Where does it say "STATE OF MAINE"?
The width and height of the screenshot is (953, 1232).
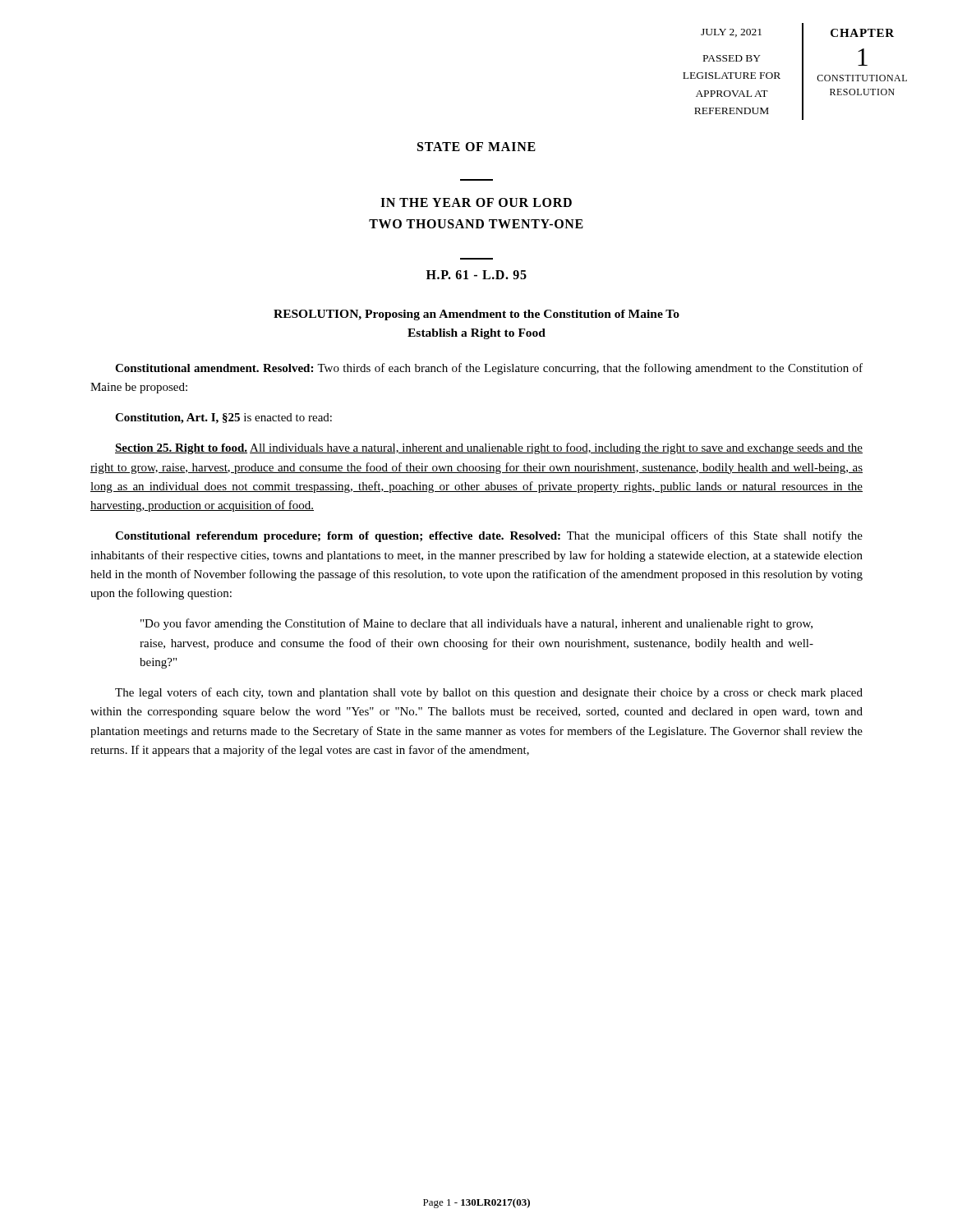[476, 147]
